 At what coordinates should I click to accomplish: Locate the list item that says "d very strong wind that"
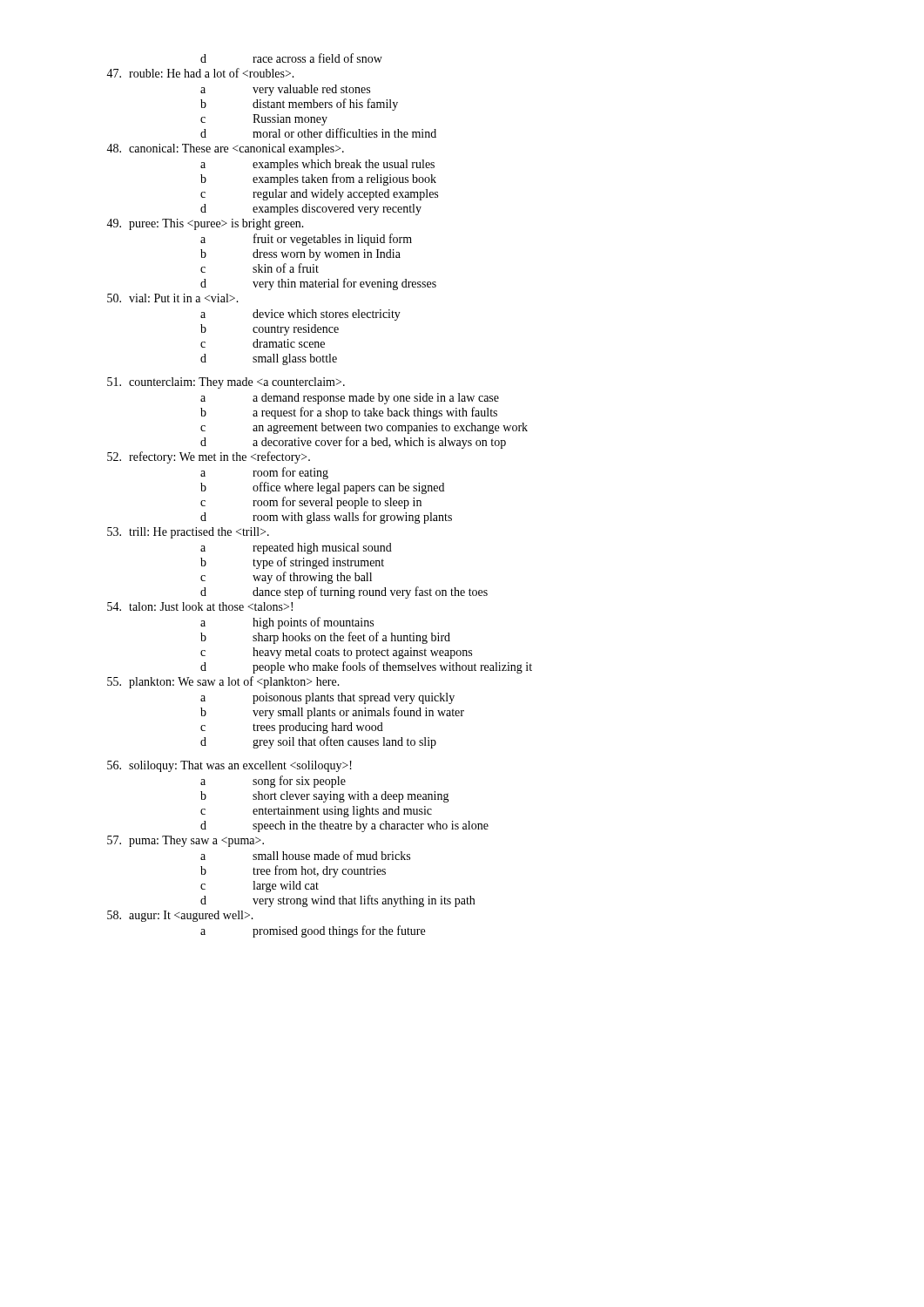click(x=471, y=901)
